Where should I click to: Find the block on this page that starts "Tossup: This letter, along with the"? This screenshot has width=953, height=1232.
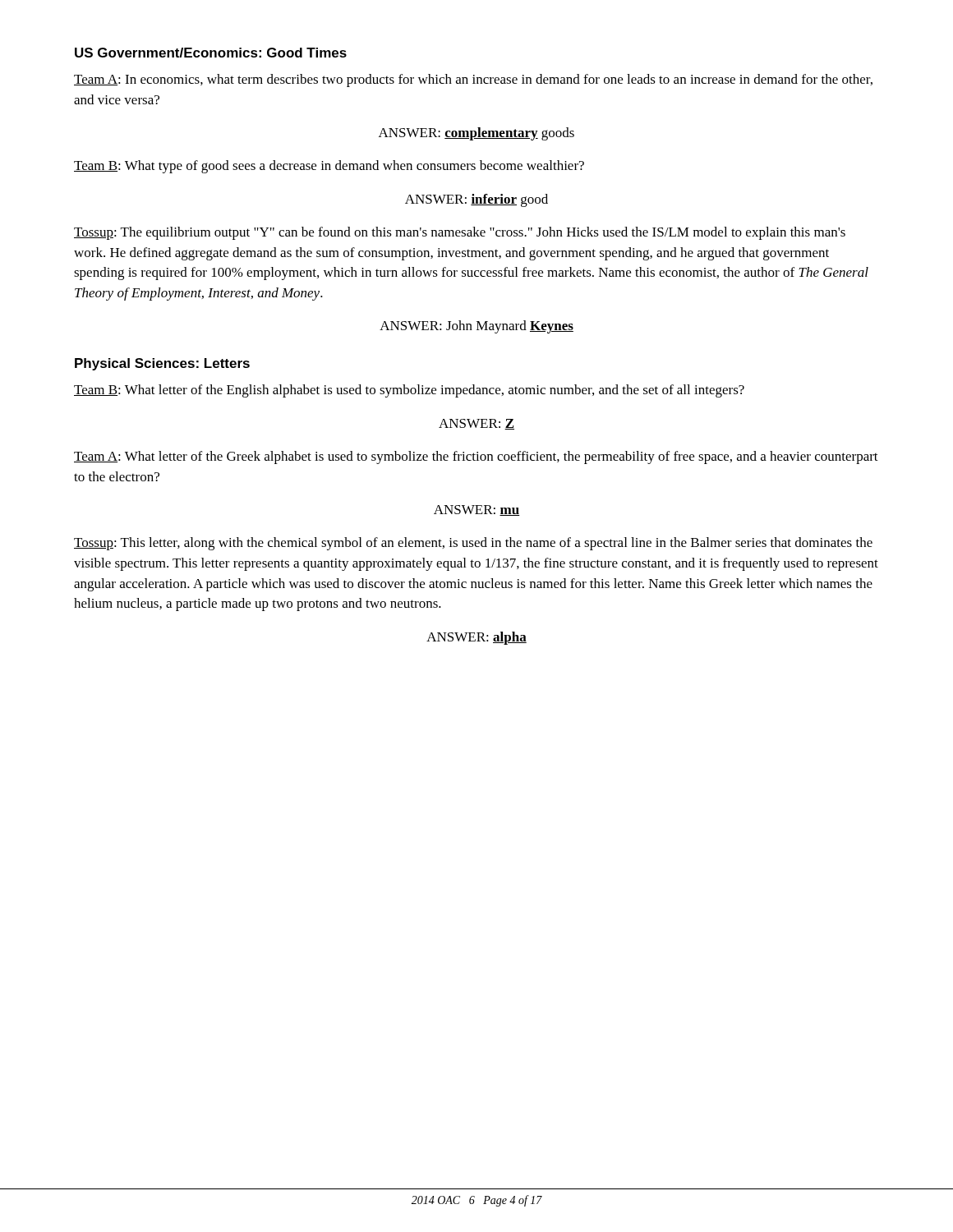pos(476,573)
